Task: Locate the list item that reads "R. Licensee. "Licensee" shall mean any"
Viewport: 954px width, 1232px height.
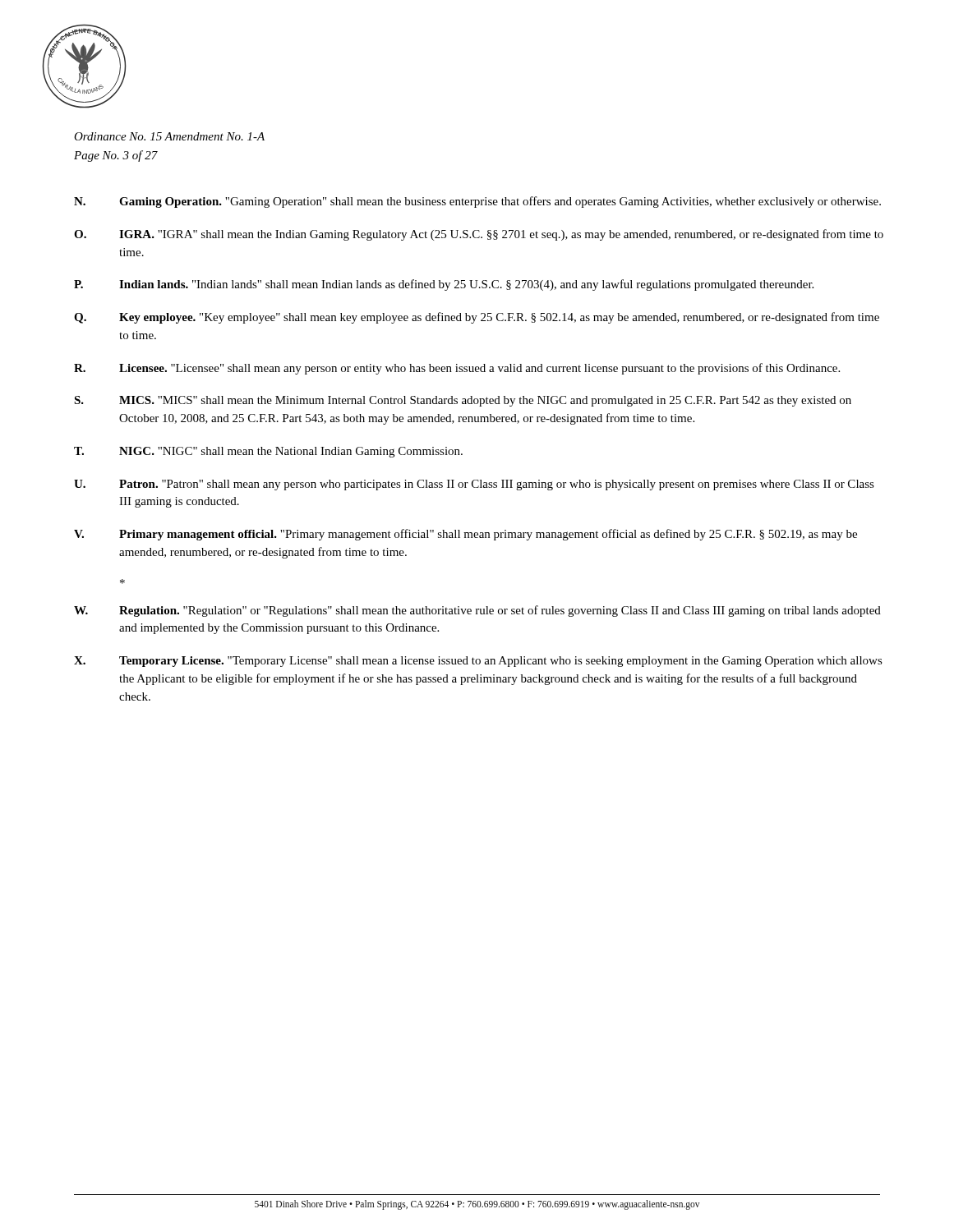Action: point(481,368)
